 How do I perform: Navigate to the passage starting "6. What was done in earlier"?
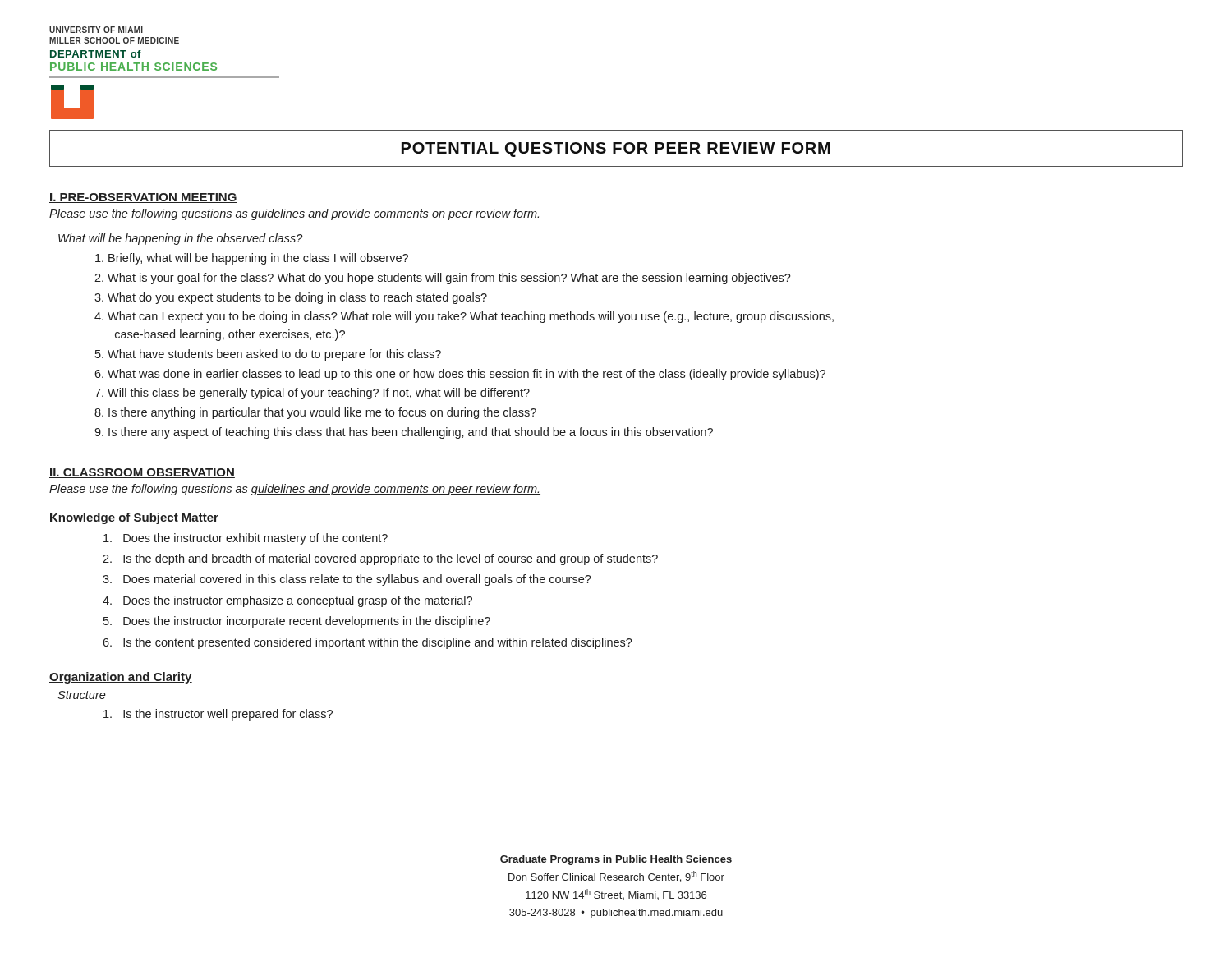point(460,373)
